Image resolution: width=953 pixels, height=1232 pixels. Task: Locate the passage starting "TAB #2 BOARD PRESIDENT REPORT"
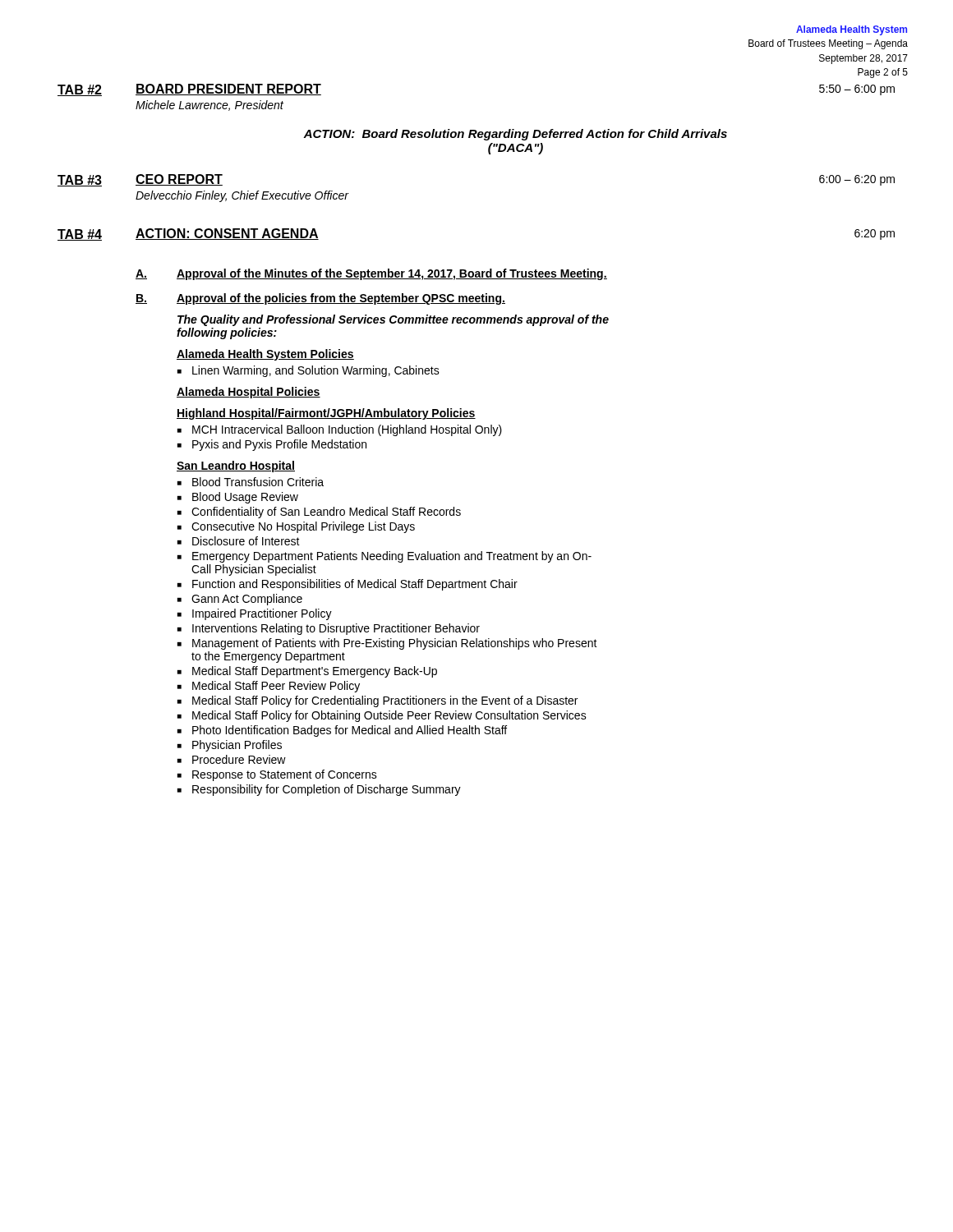pyautogui.click(x=79, y=90)
